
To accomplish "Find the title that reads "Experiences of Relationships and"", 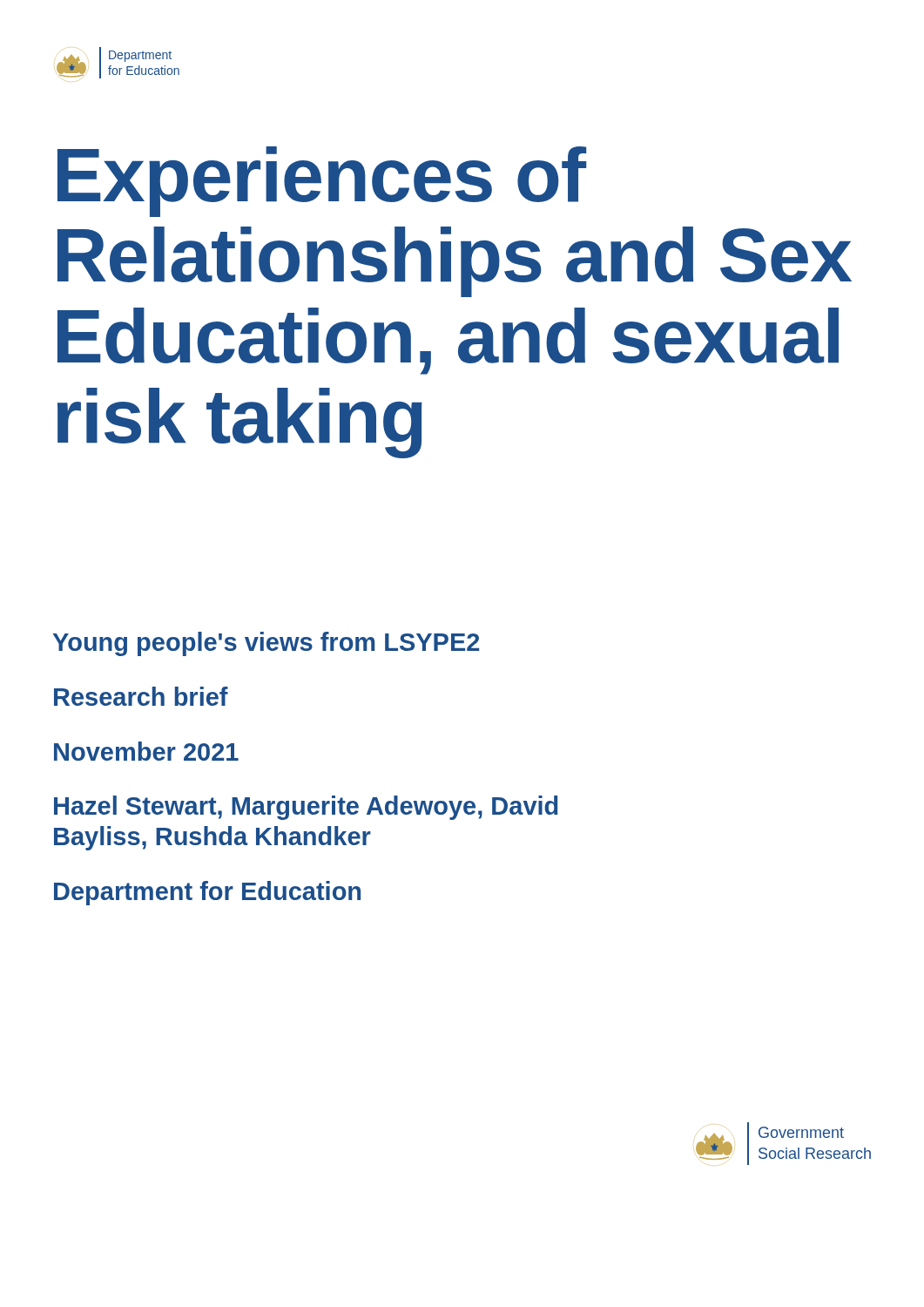I will click(462, 296).
